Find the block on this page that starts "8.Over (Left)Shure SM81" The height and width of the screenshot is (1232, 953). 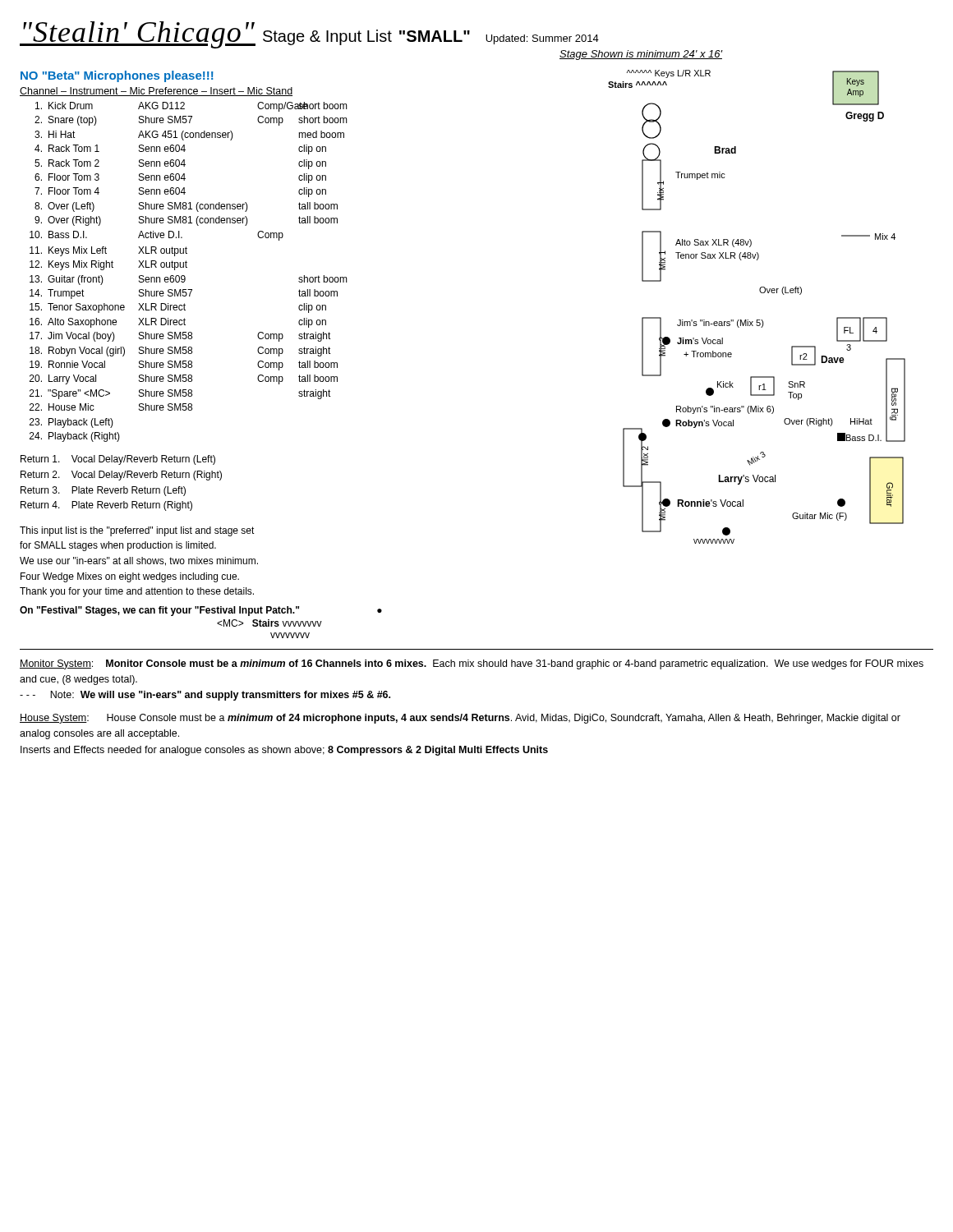(x=221, y=206)
